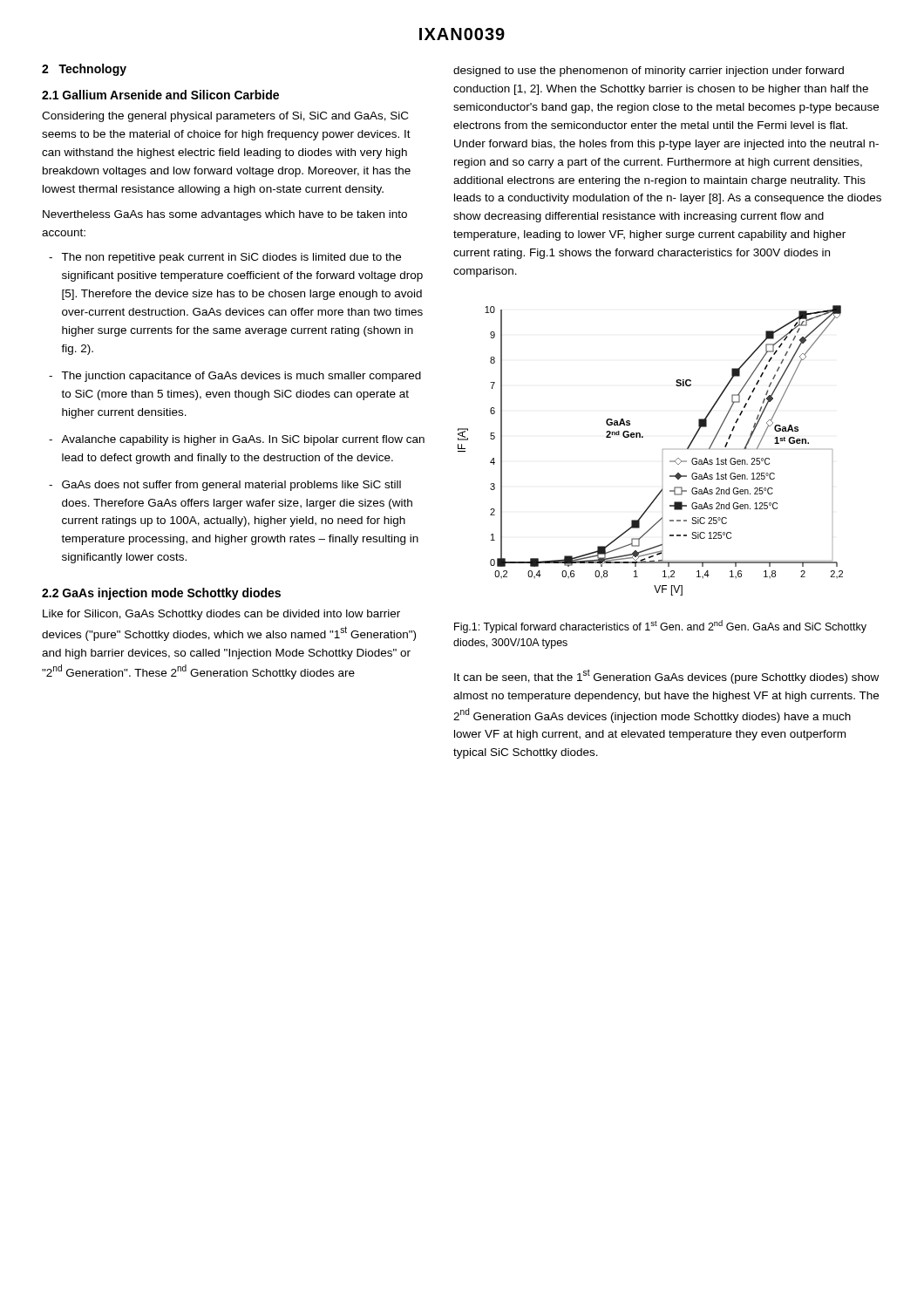Click where it says "2.1 Gallium Arsenide and Silicon Carbide"

161,95
